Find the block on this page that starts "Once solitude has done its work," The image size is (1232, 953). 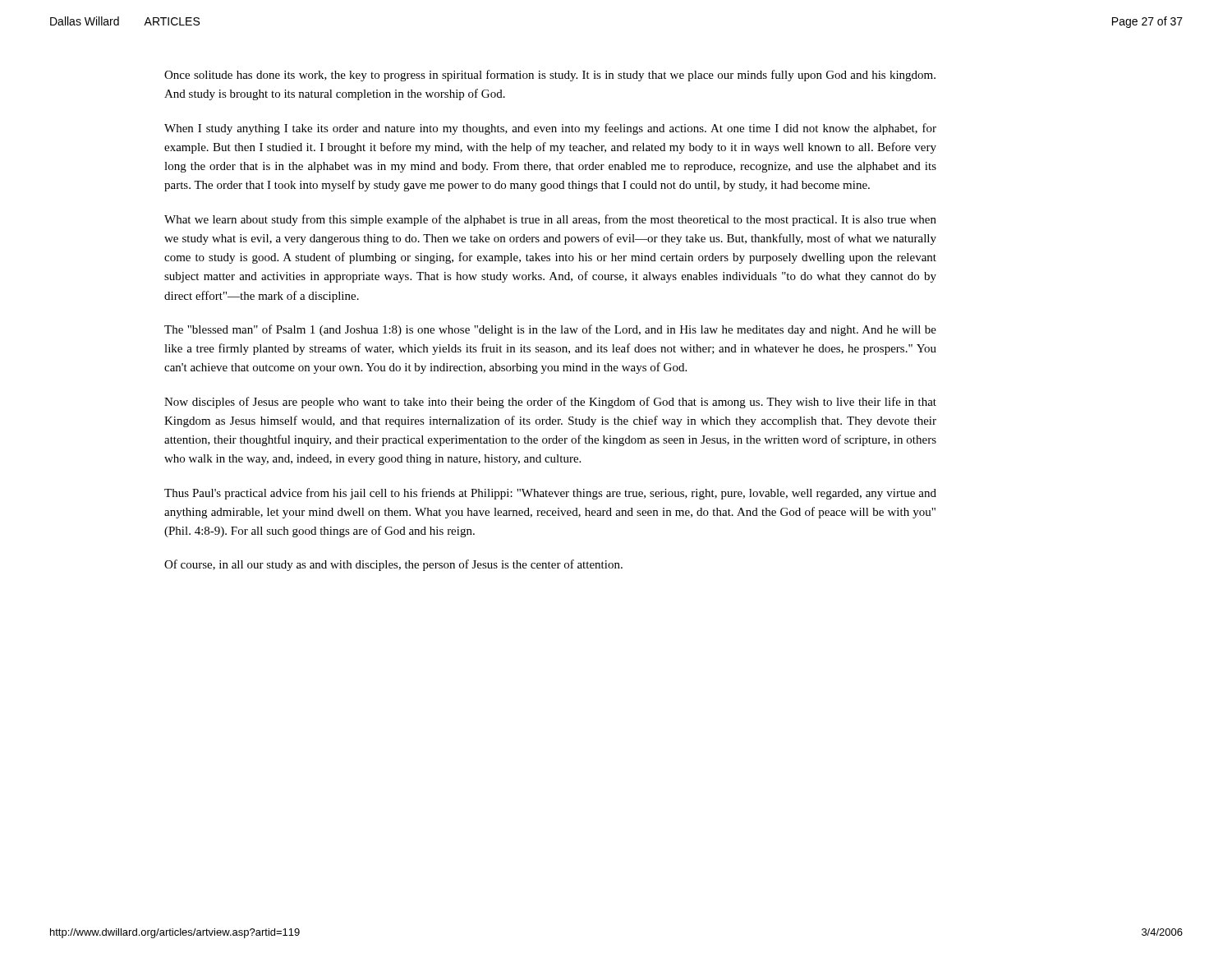(550, 84)
